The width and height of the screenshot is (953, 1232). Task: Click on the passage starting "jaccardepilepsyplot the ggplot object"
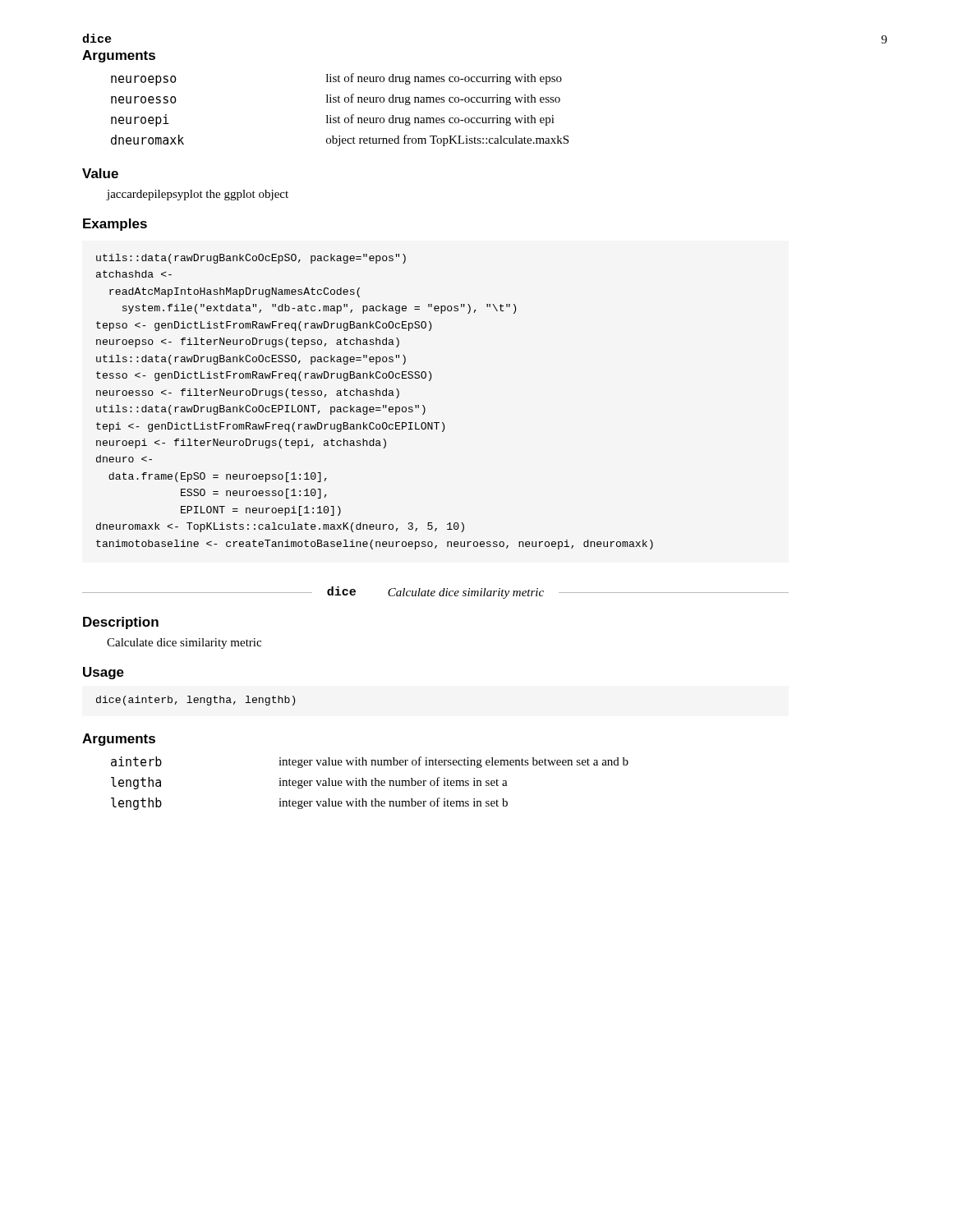click(198, 194)
